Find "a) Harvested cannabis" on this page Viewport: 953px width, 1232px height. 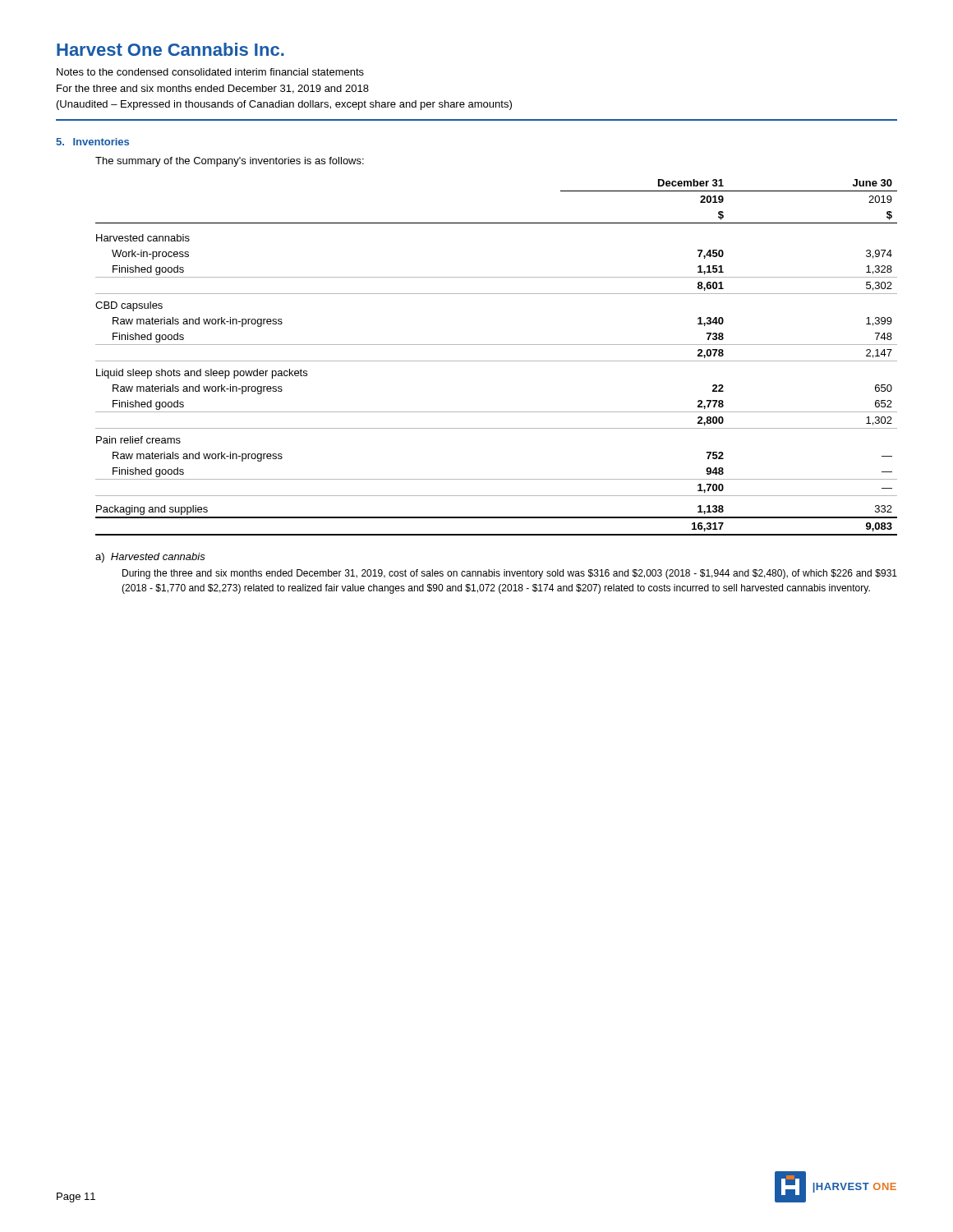pyautogui.click(x=150, y=556)
